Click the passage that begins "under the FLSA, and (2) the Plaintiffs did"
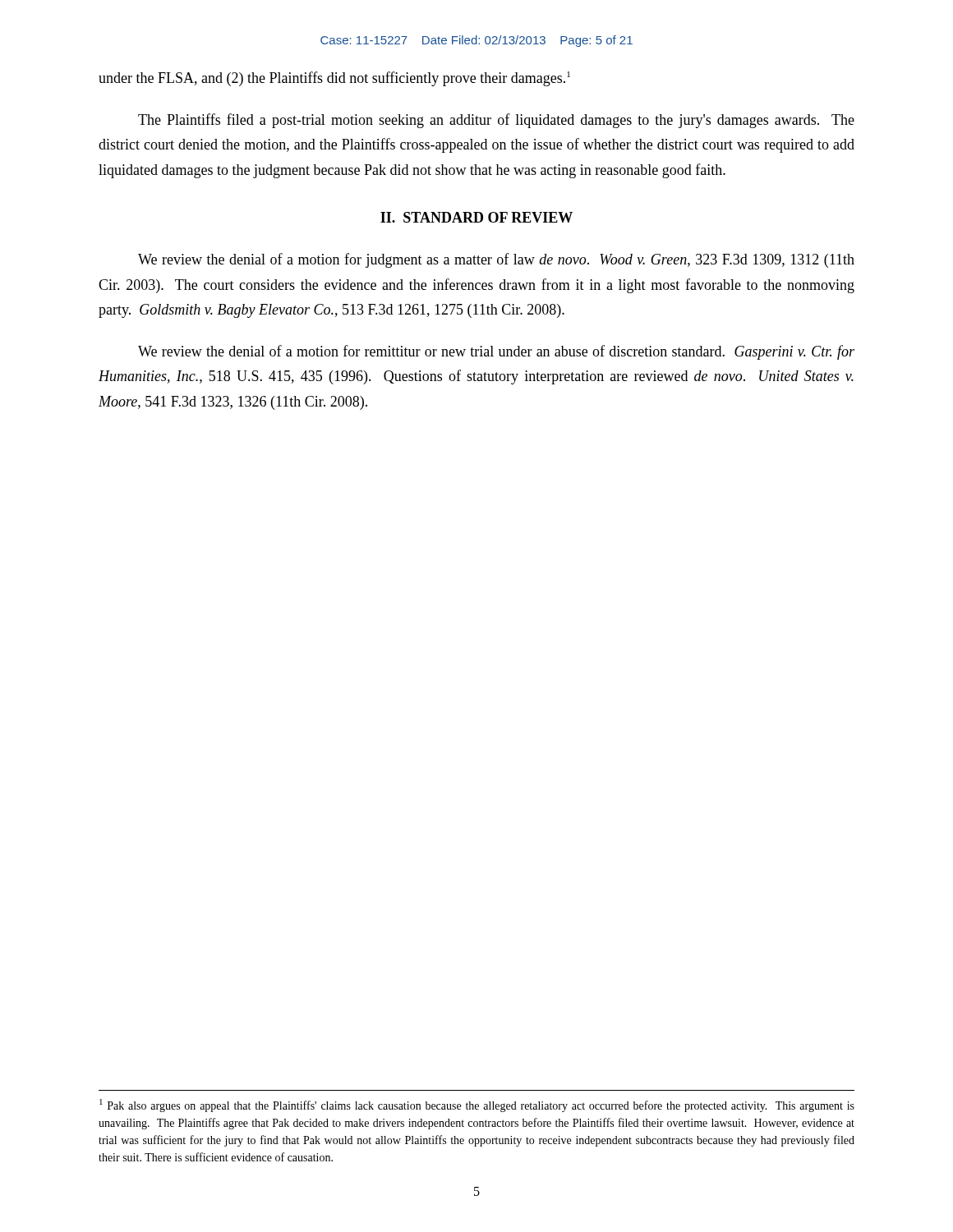Viewport: 953px width, 1232px height. pyautogui.click(x=476, y=78)
